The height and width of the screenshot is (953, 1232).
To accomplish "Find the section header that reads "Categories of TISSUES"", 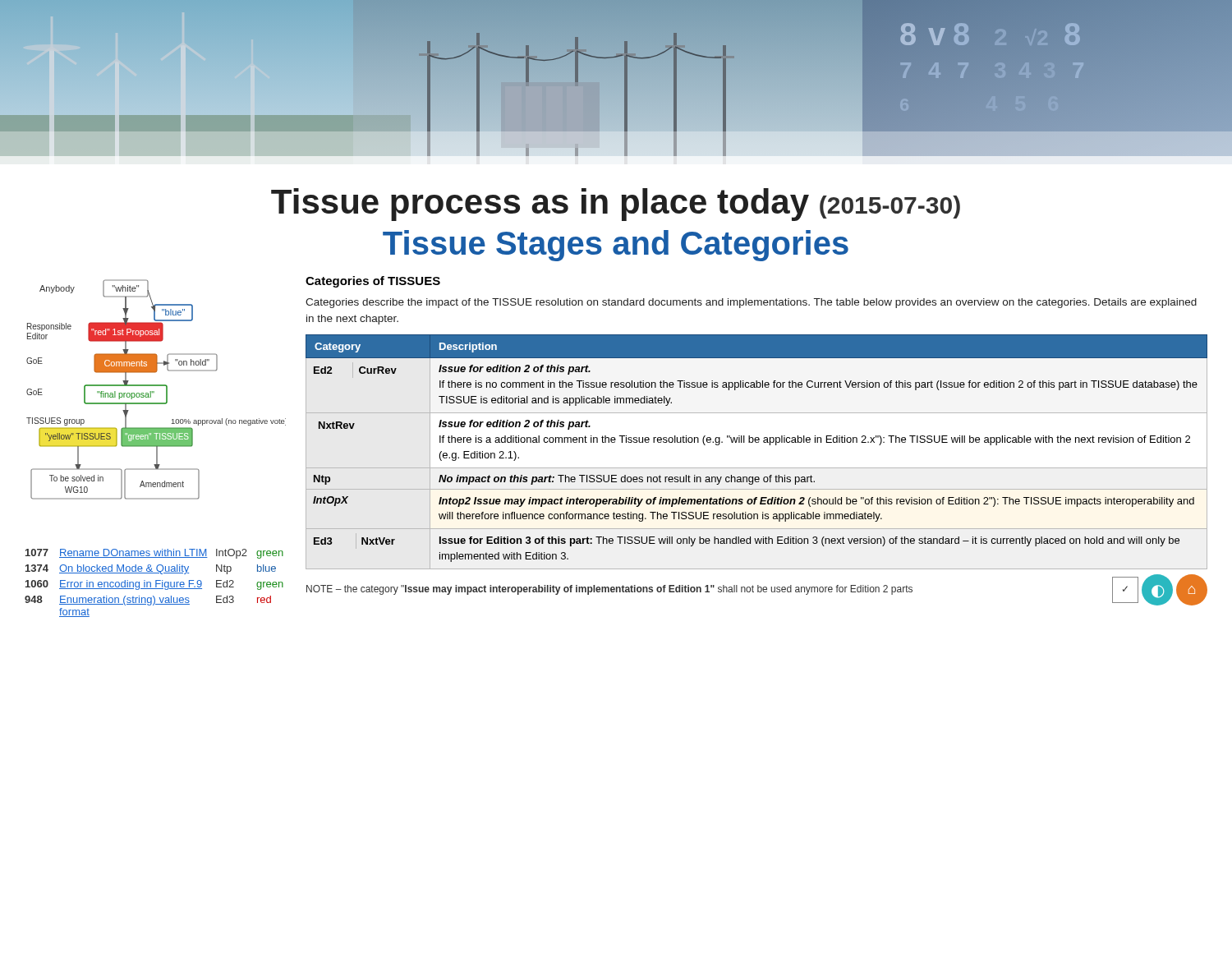I will (373, 281).
